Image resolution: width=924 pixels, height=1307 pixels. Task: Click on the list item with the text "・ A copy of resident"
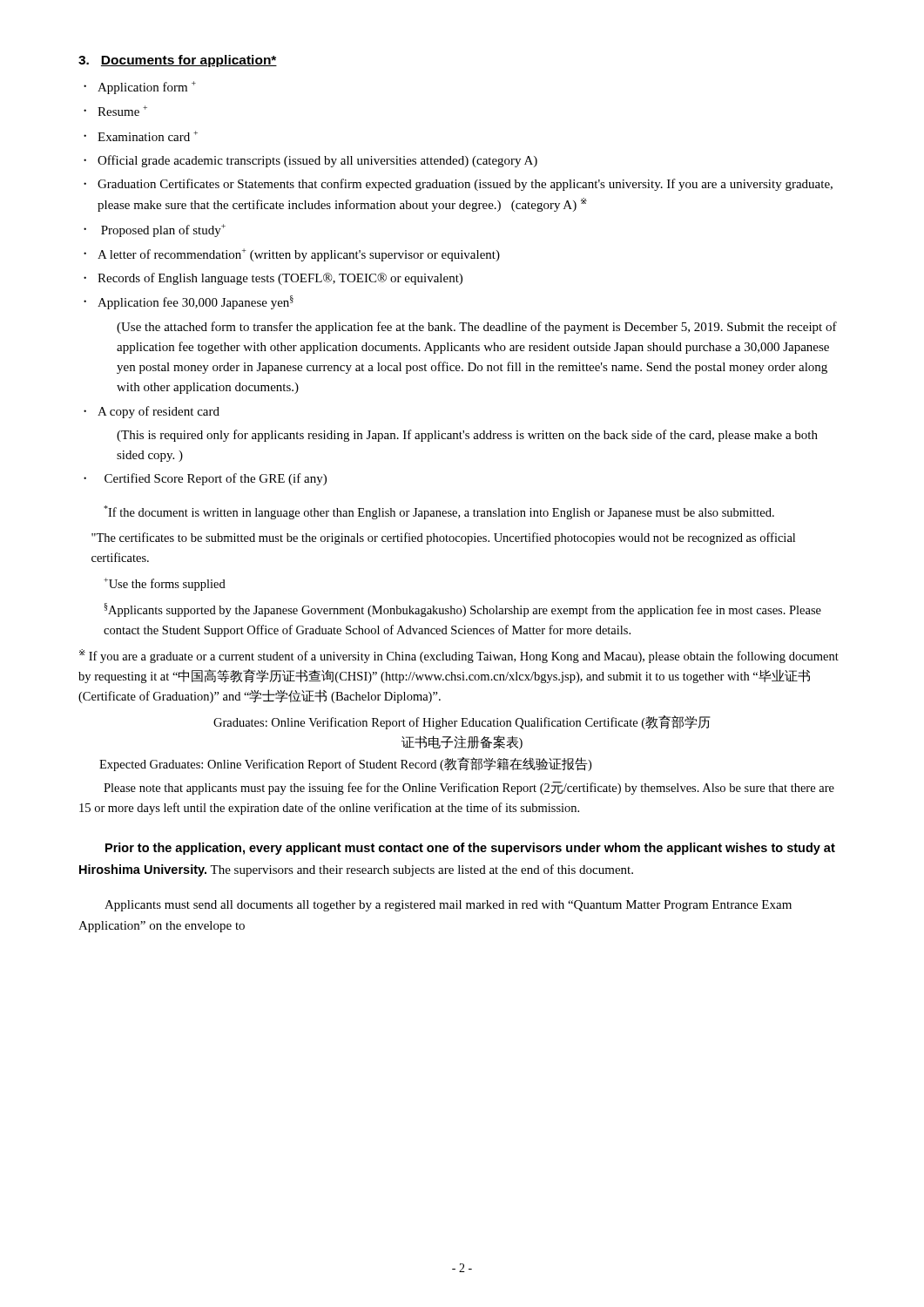152,412
